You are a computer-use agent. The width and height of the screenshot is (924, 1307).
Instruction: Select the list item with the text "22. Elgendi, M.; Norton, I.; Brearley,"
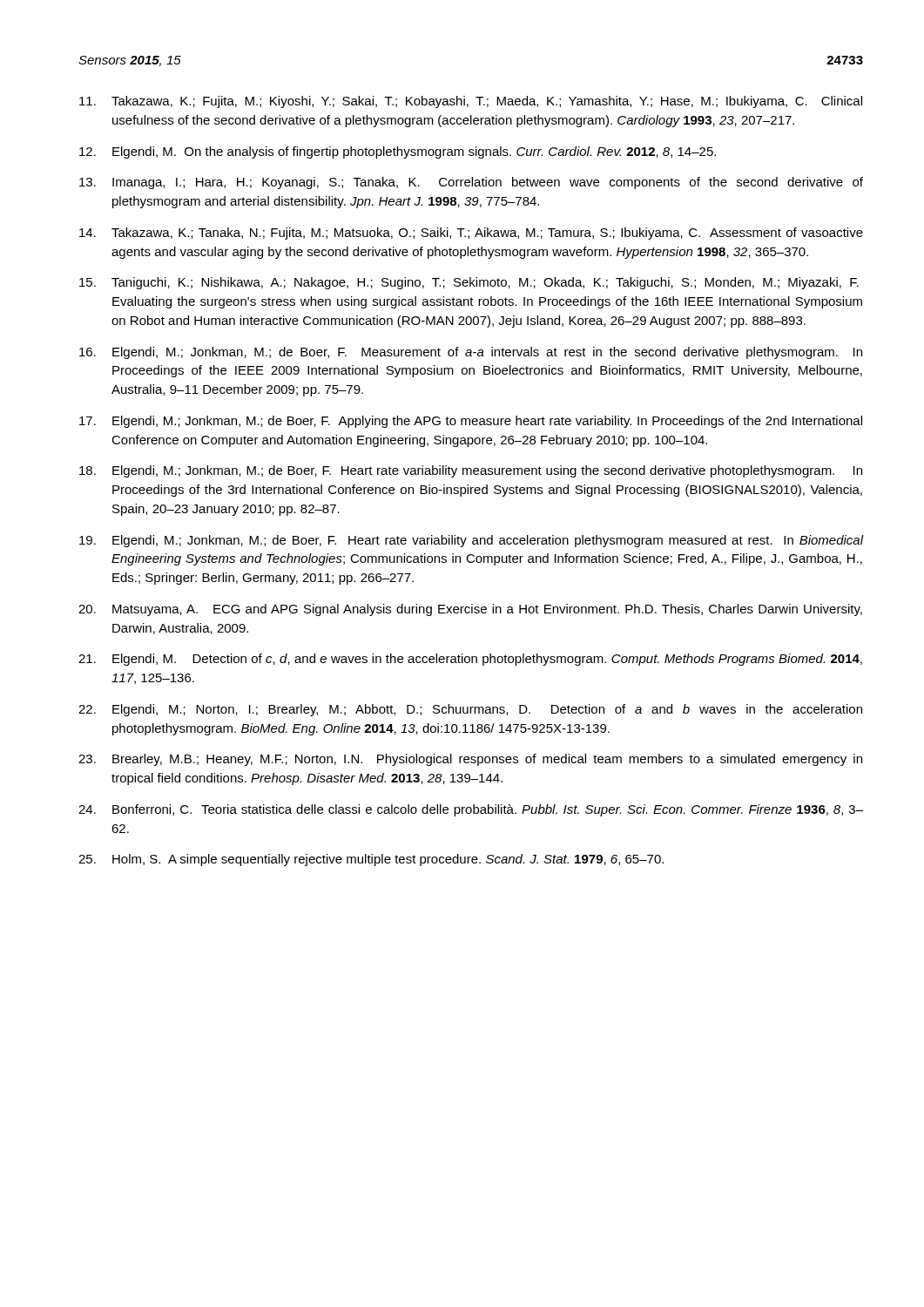coord(471,718)
